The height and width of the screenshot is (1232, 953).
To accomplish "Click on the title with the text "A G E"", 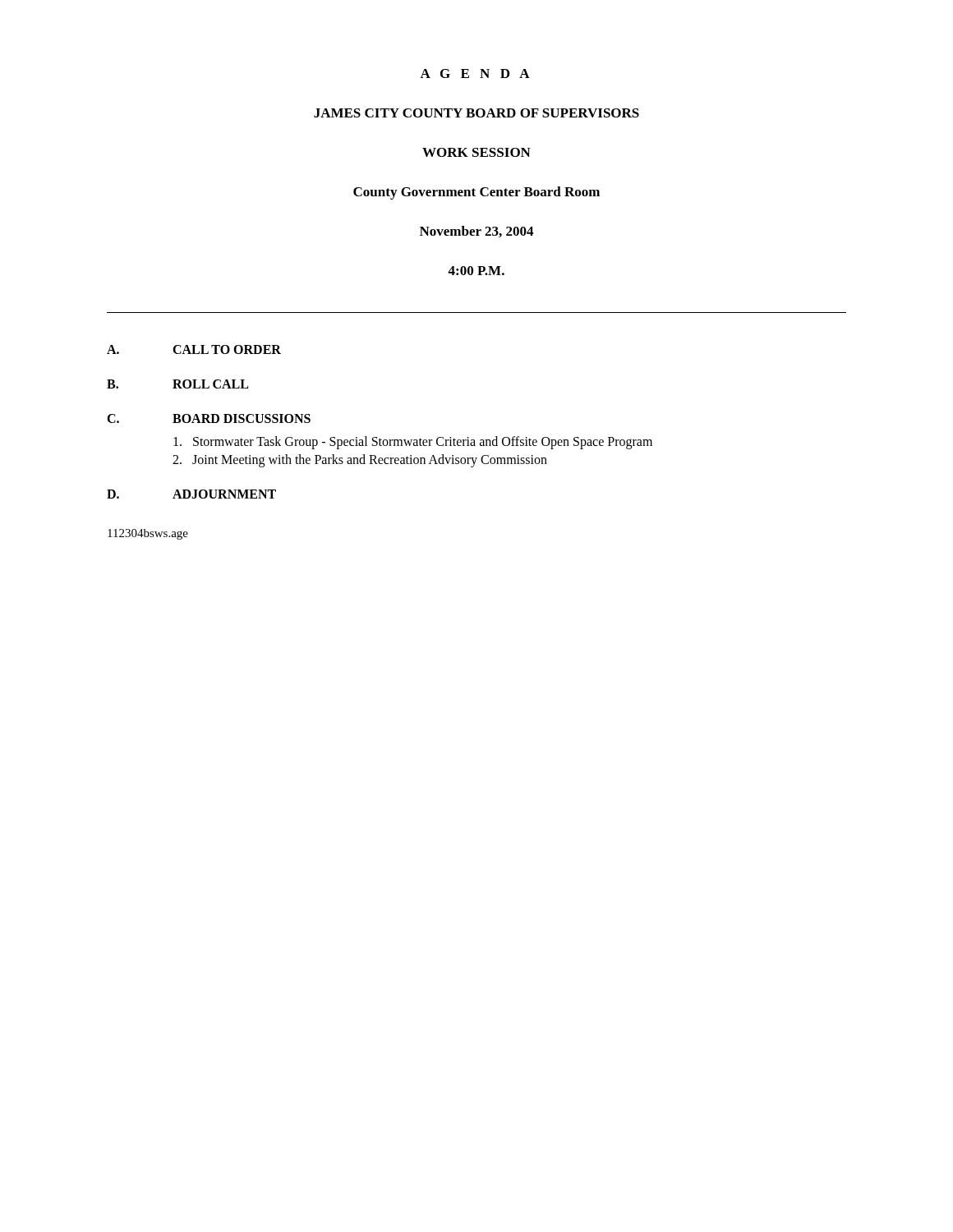I will (x=476, y=73).
